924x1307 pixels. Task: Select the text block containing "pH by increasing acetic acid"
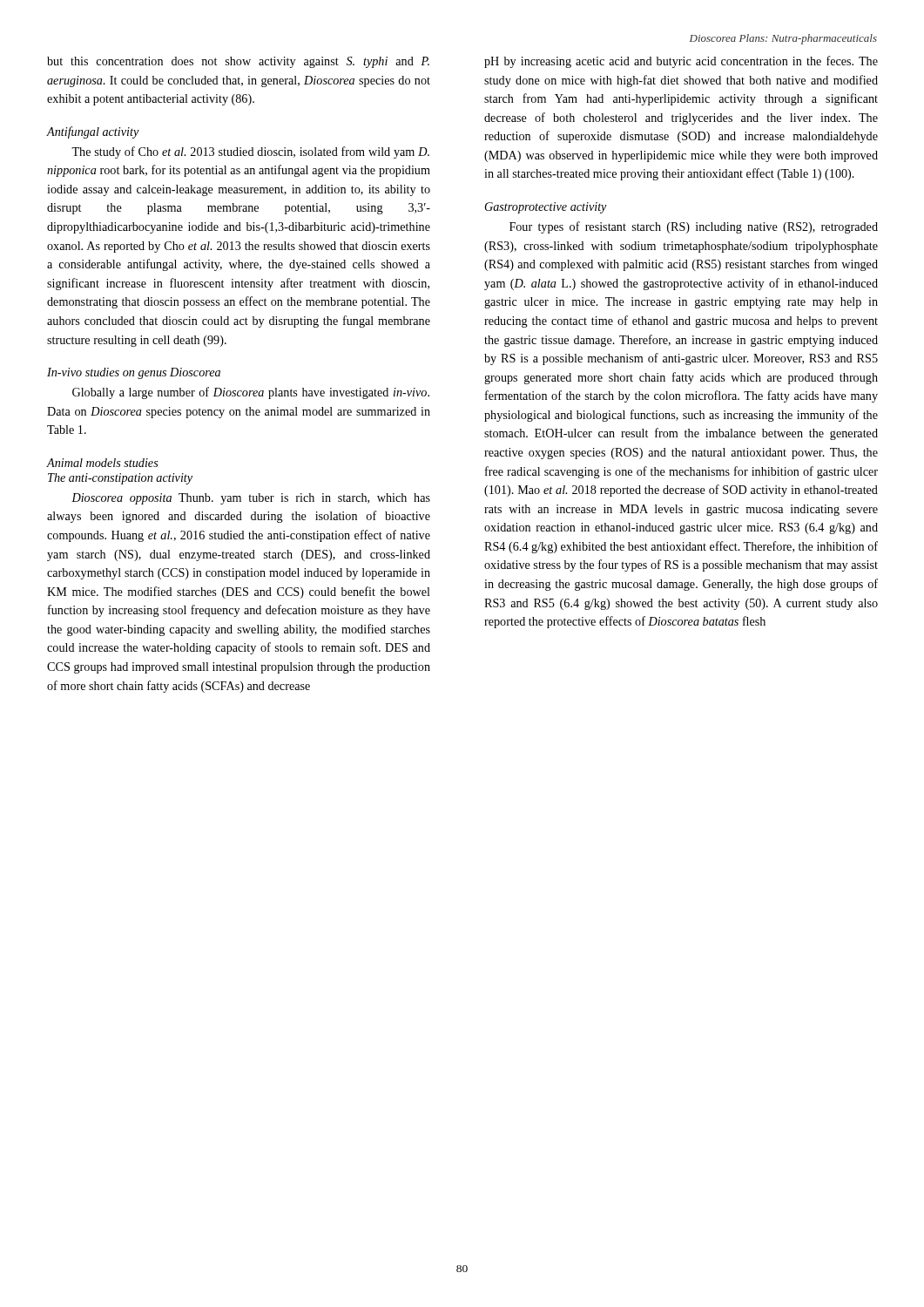[x=681, y=118]
